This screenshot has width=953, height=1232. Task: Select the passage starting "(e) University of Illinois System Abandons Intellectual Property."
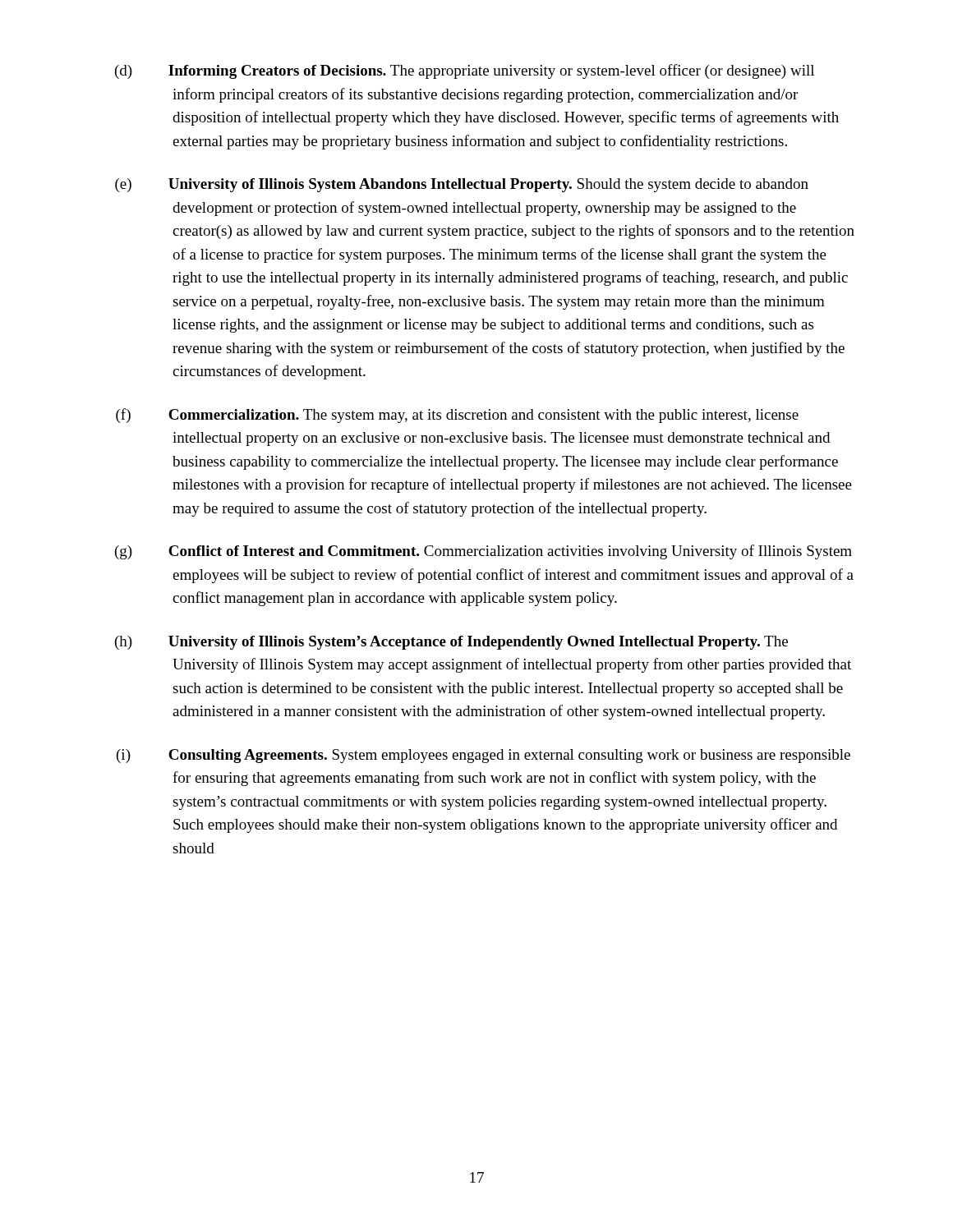tap(476, 276)
